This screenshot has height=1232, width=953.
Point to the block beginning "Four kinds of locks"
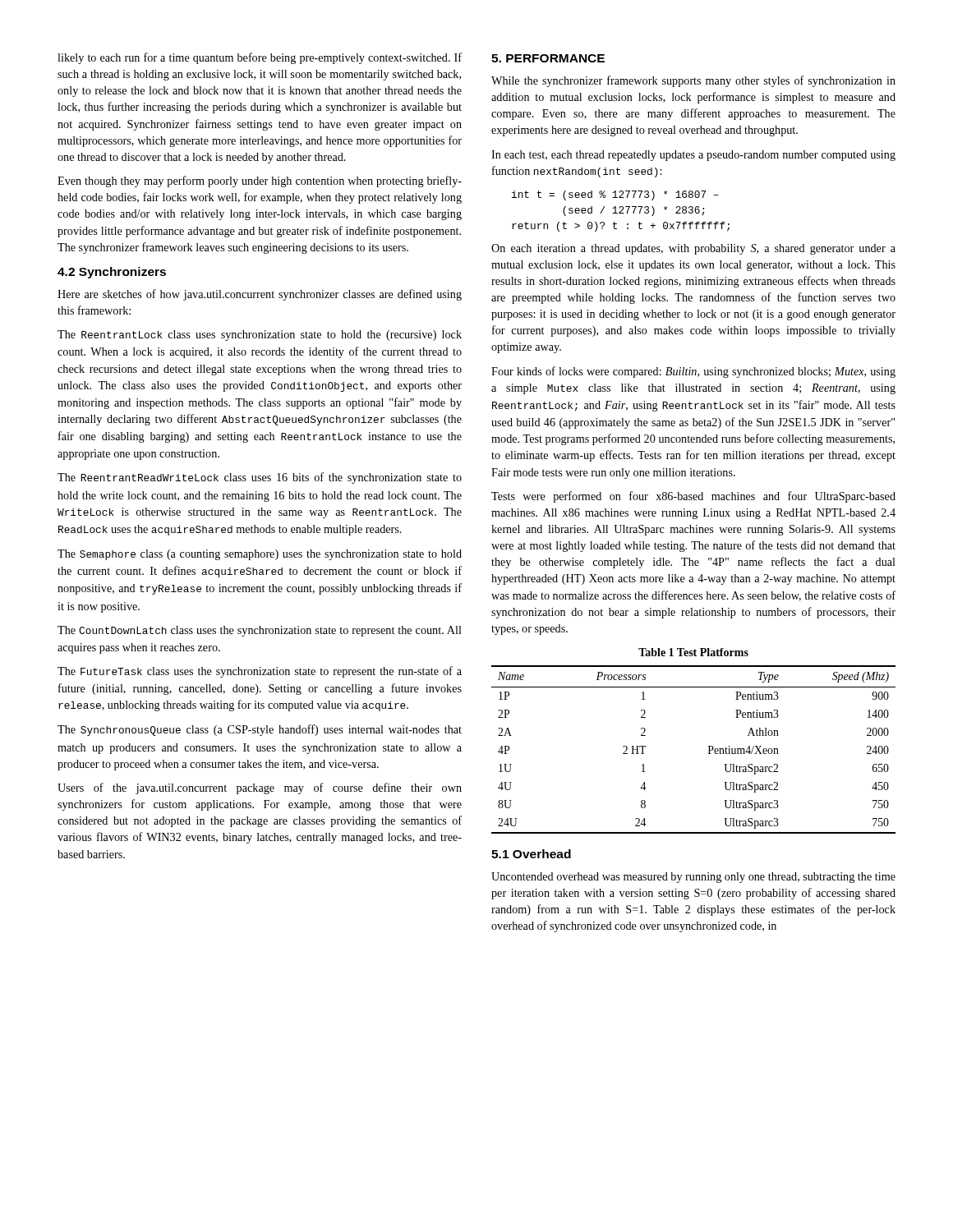point(693,421)
